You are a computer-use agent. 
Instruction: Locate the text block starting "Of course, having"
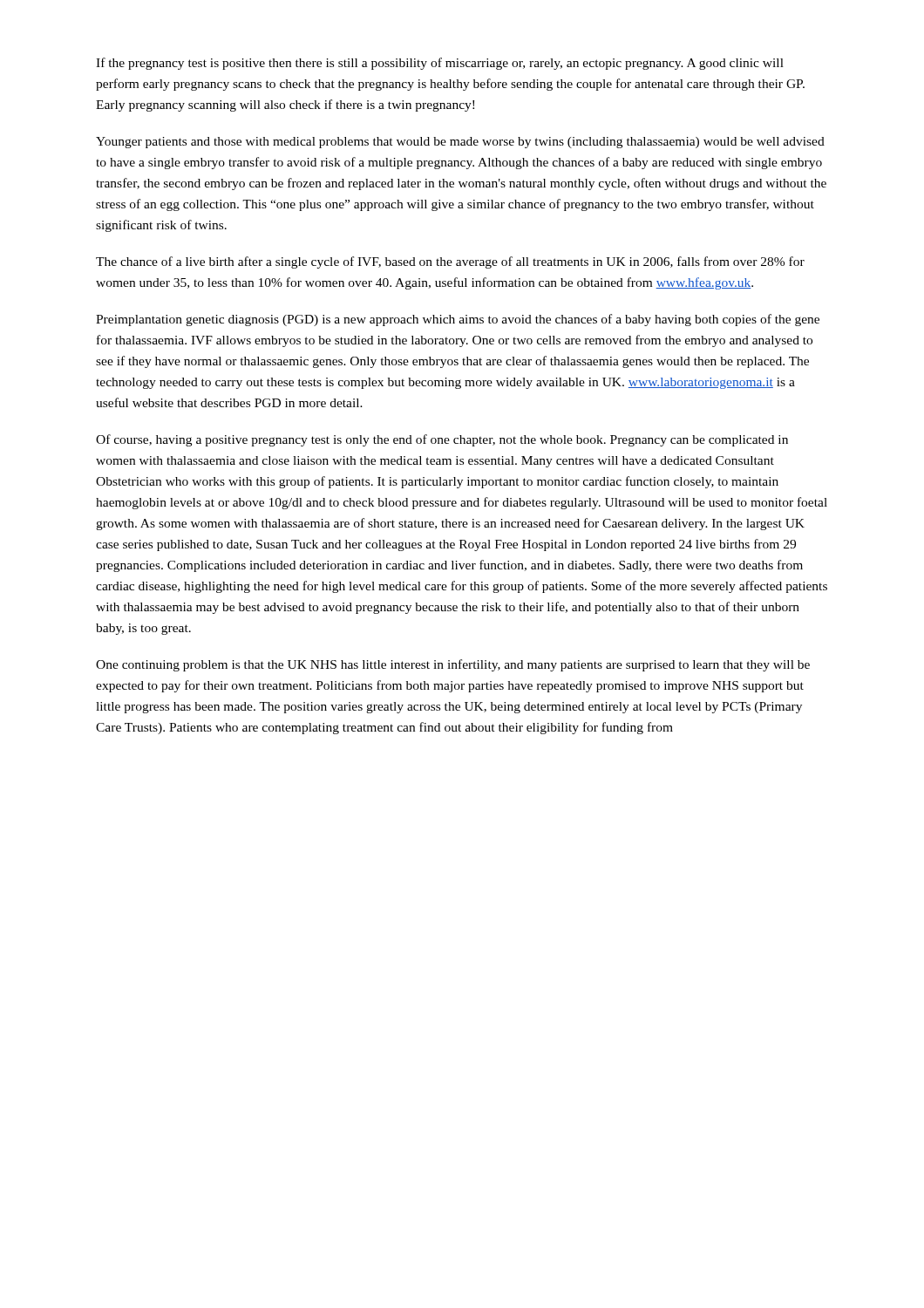(462, 534)
